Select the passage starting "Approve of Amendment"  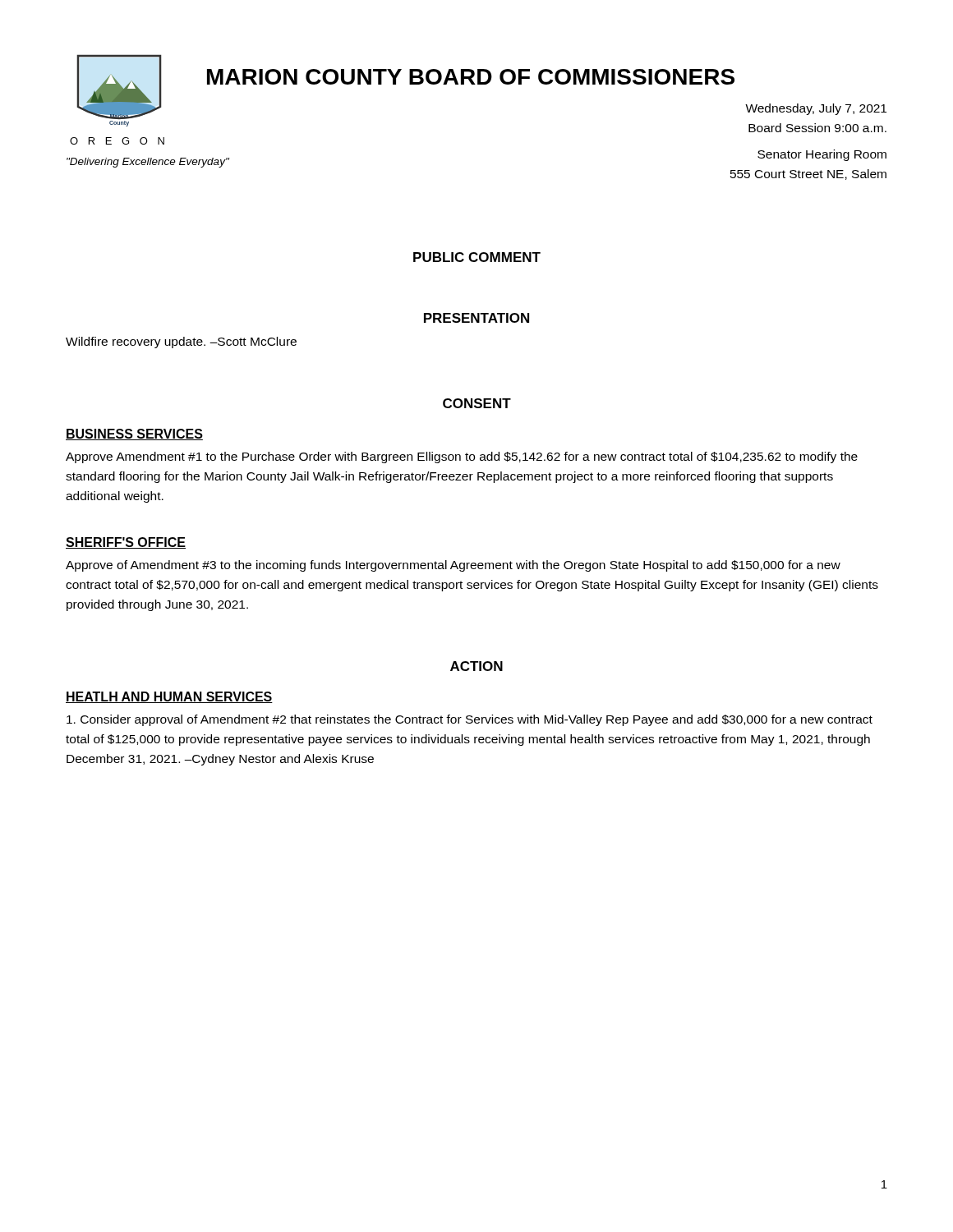[x=472, y=584]
